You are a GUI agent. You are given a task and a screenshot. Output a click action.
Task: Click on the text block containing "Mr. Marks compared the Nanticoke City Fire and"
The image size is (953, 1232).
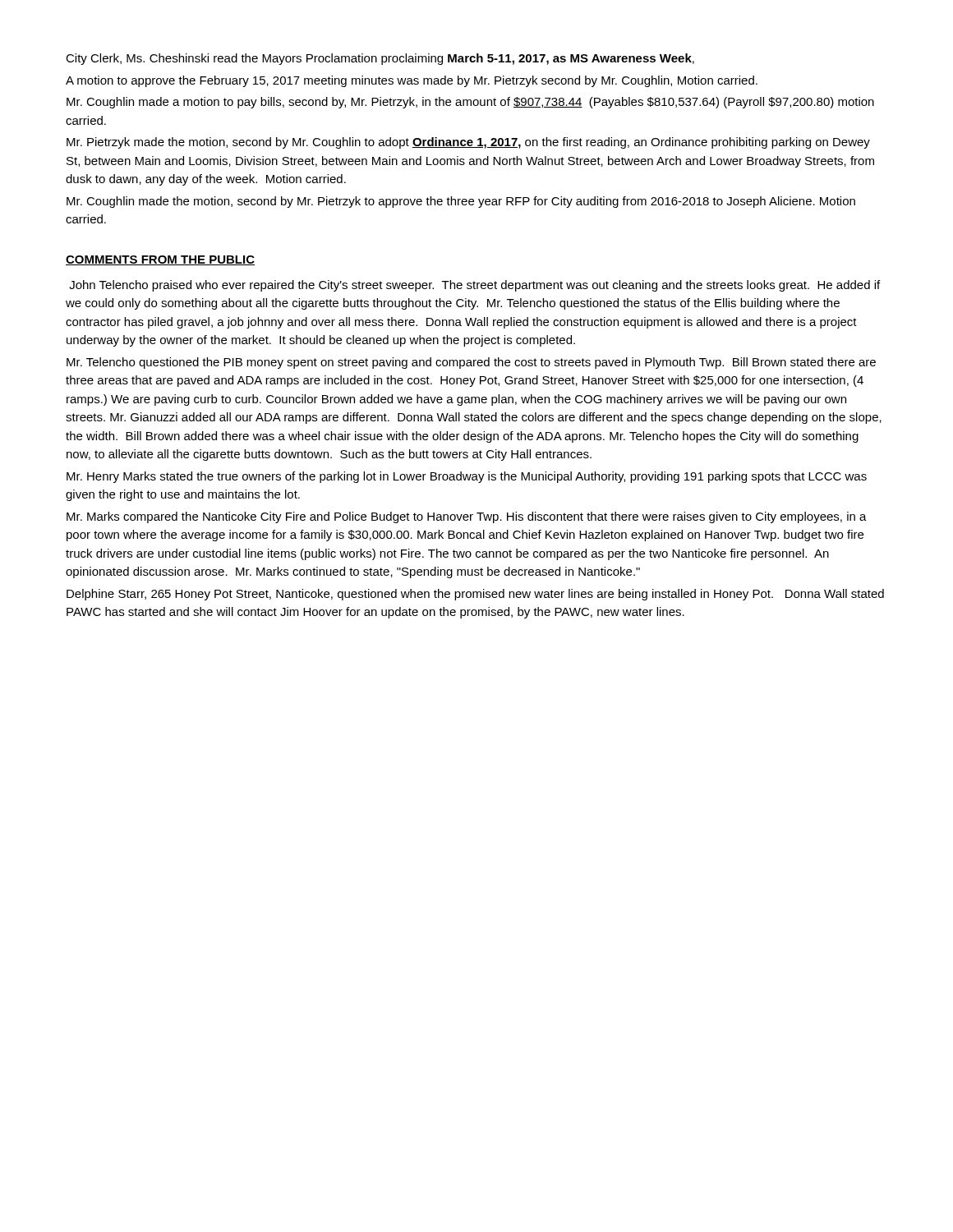466,543
